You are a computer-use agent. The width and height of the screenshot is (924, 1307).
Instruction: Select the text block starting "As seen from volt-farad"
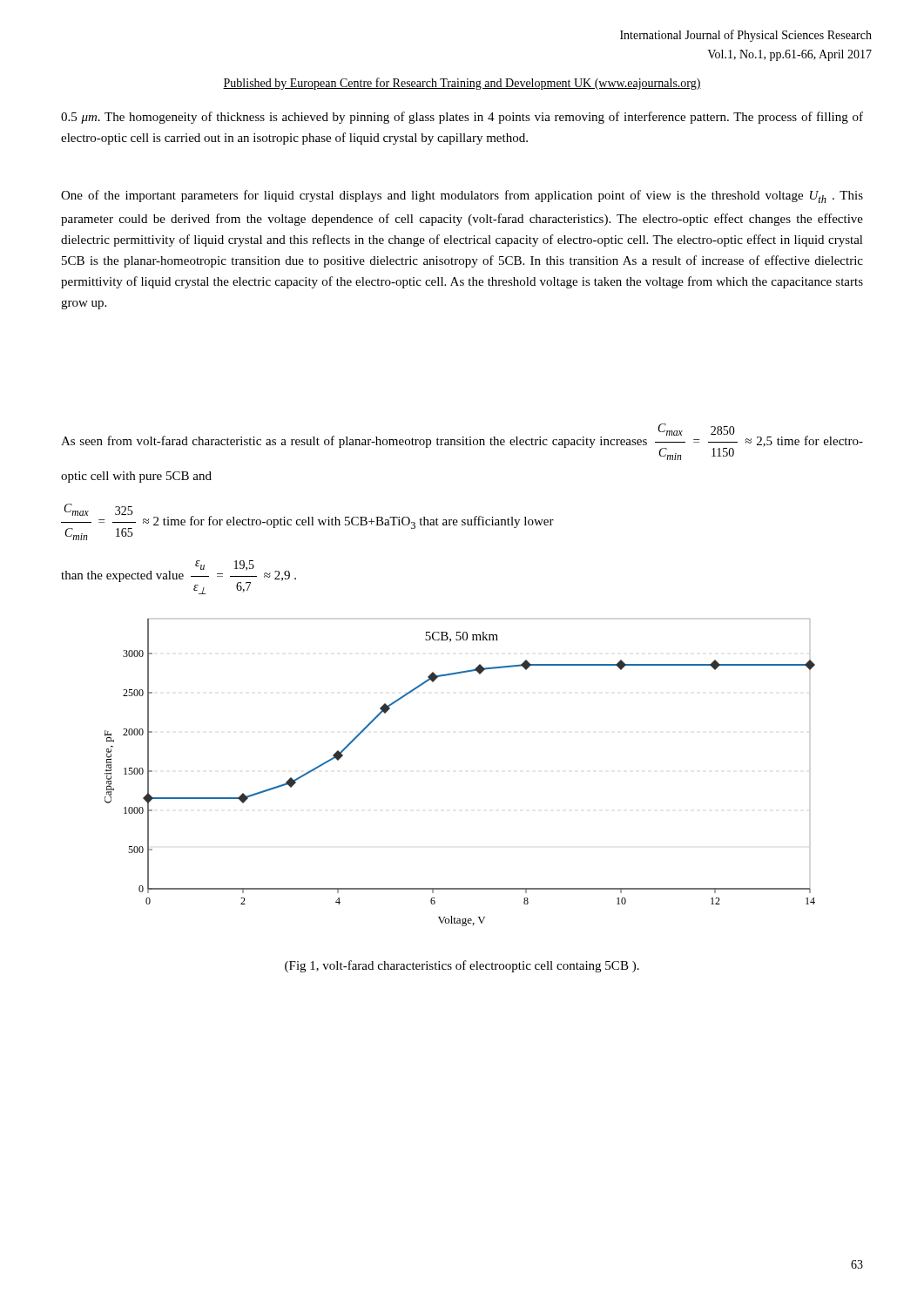click(462, 451)
